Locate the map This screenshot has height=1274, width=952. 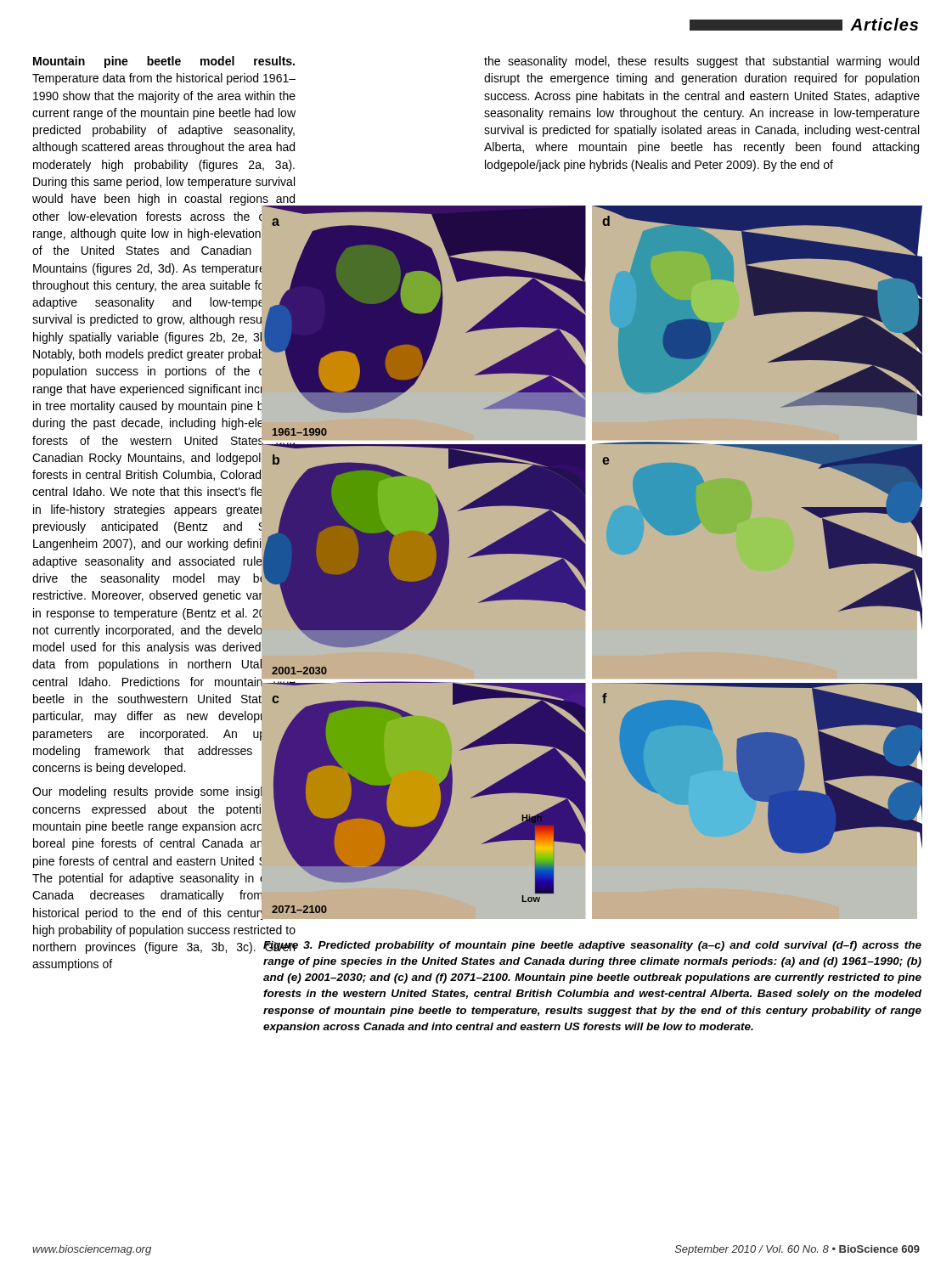(592, 570)
